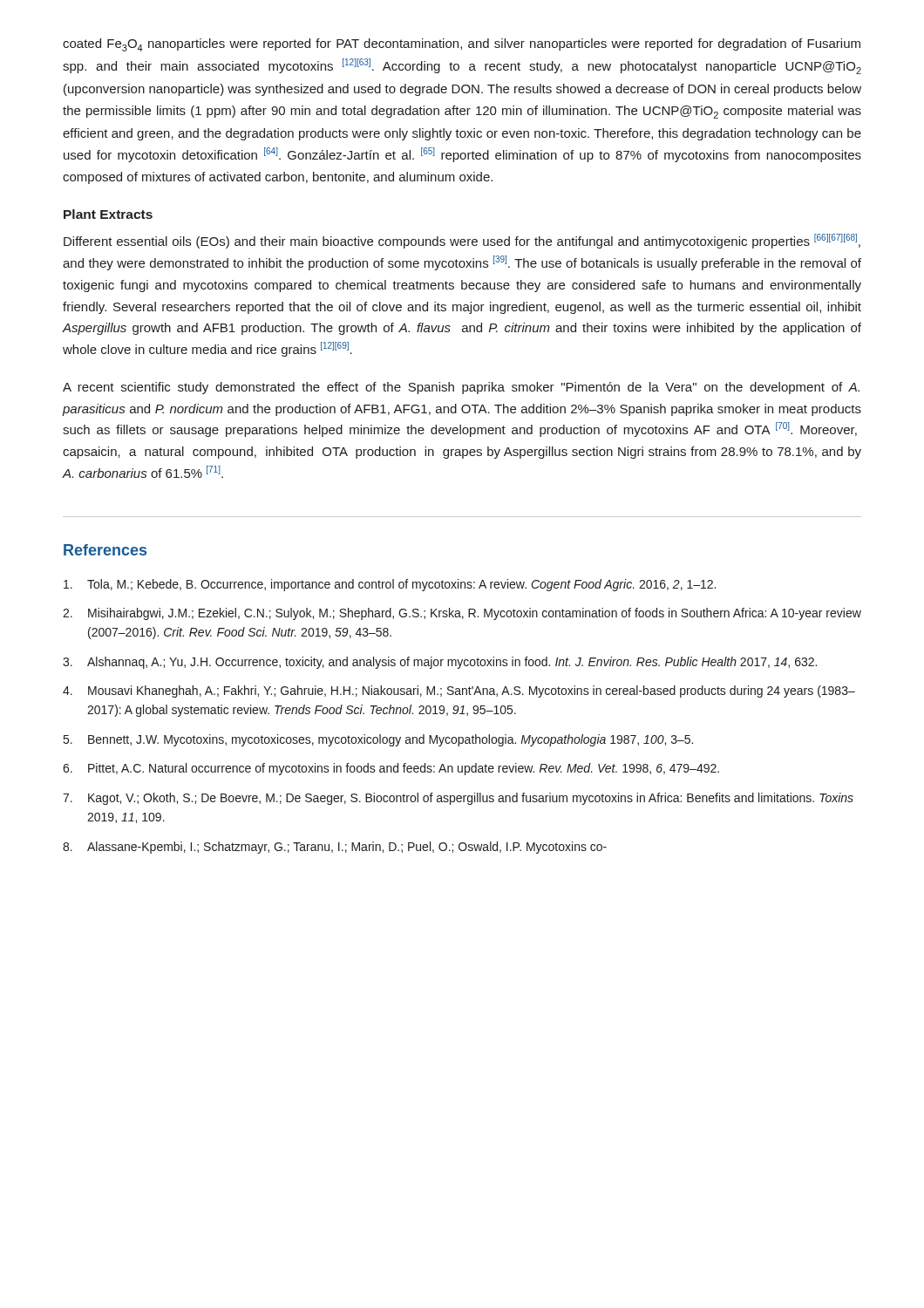Click the passage that begins "7. Kagot, V.; Okoth,"
This screenshot has height=1308, width=924.
point(462,808)
